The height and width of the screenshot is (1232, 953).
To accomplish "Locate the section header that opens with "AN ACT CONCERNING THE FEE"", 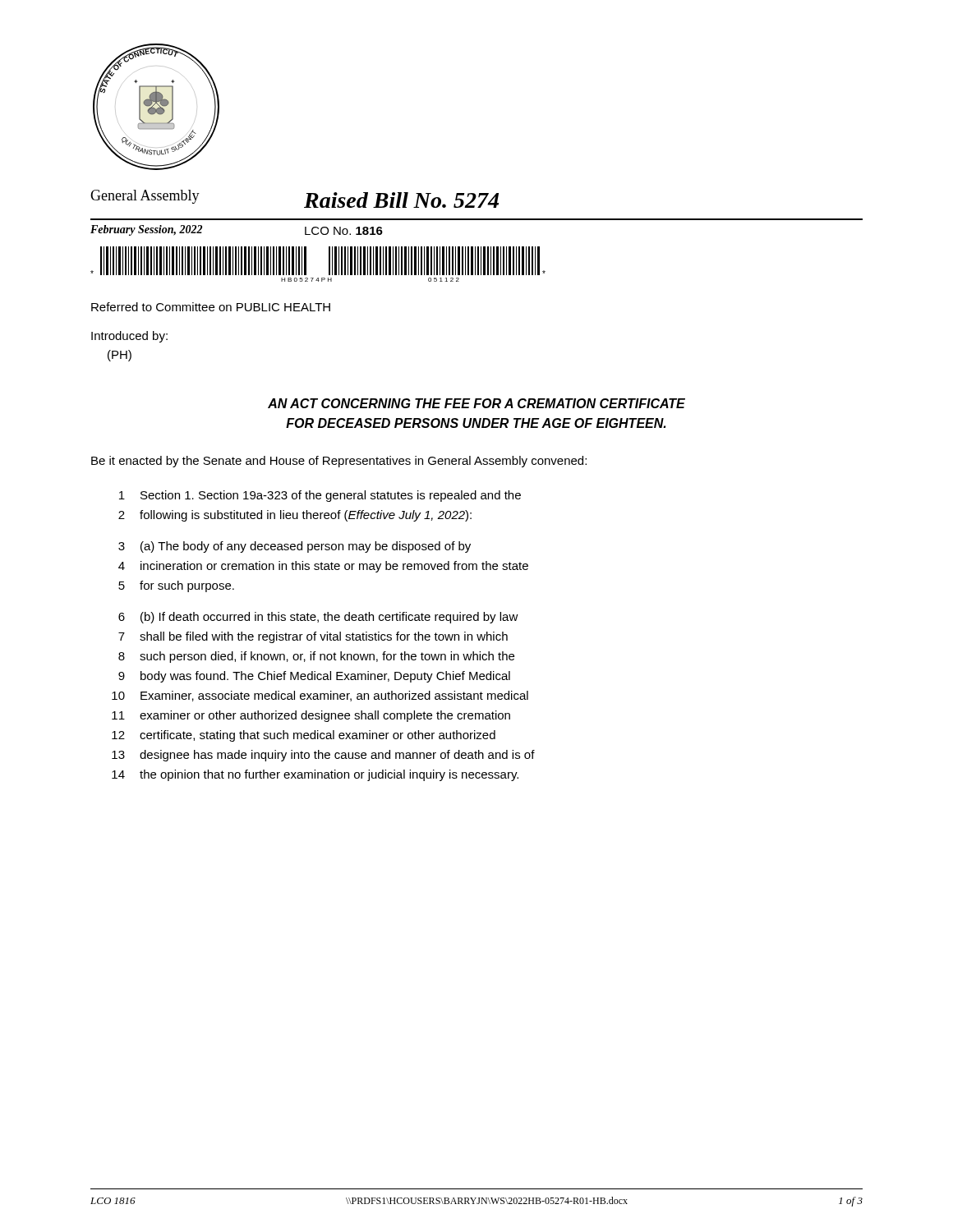I will click(476, 414).
